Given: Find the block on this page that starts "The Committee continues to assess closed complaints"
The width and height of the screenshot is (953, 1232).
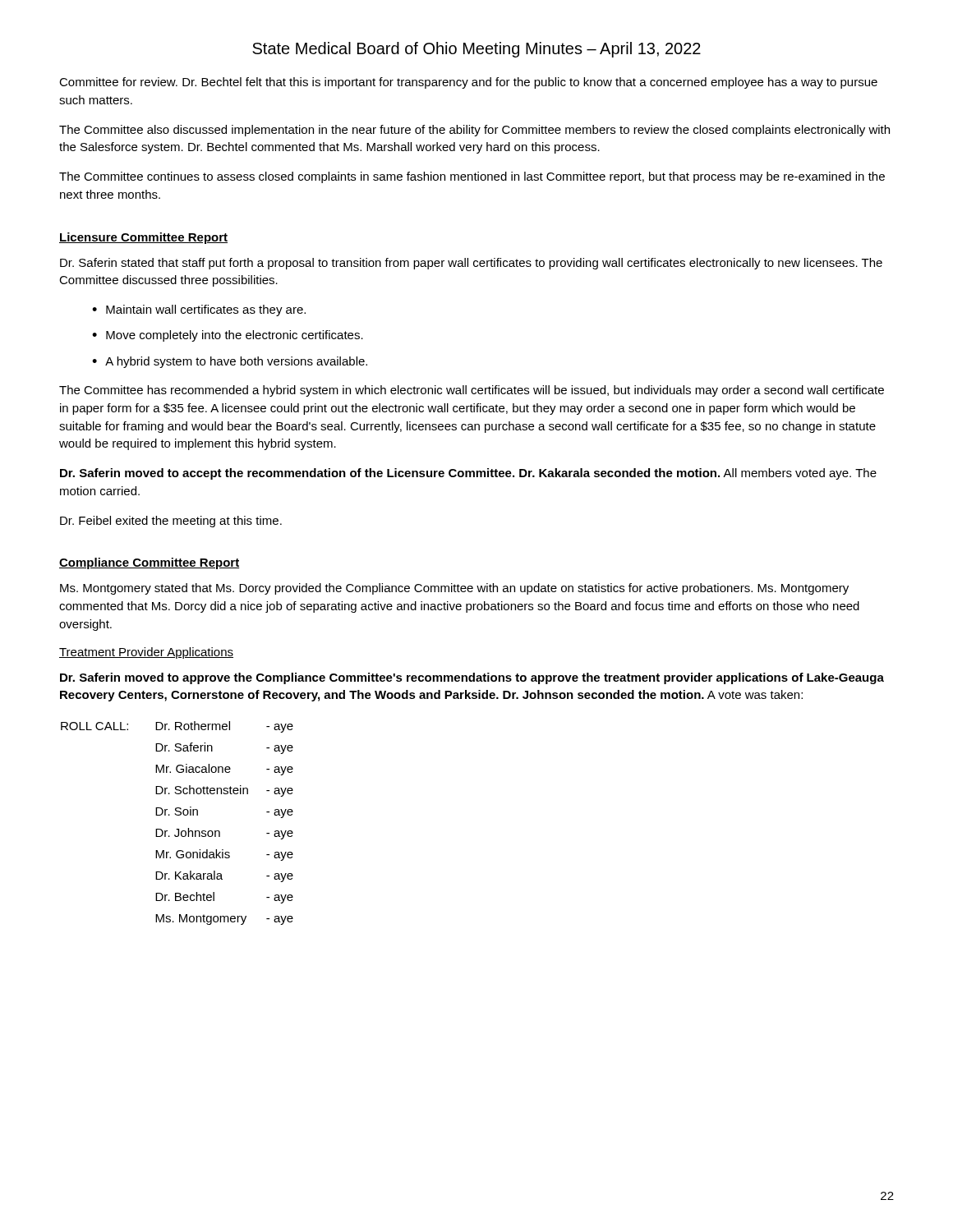Looking at the screenshot, I should (x=472, y=185).
